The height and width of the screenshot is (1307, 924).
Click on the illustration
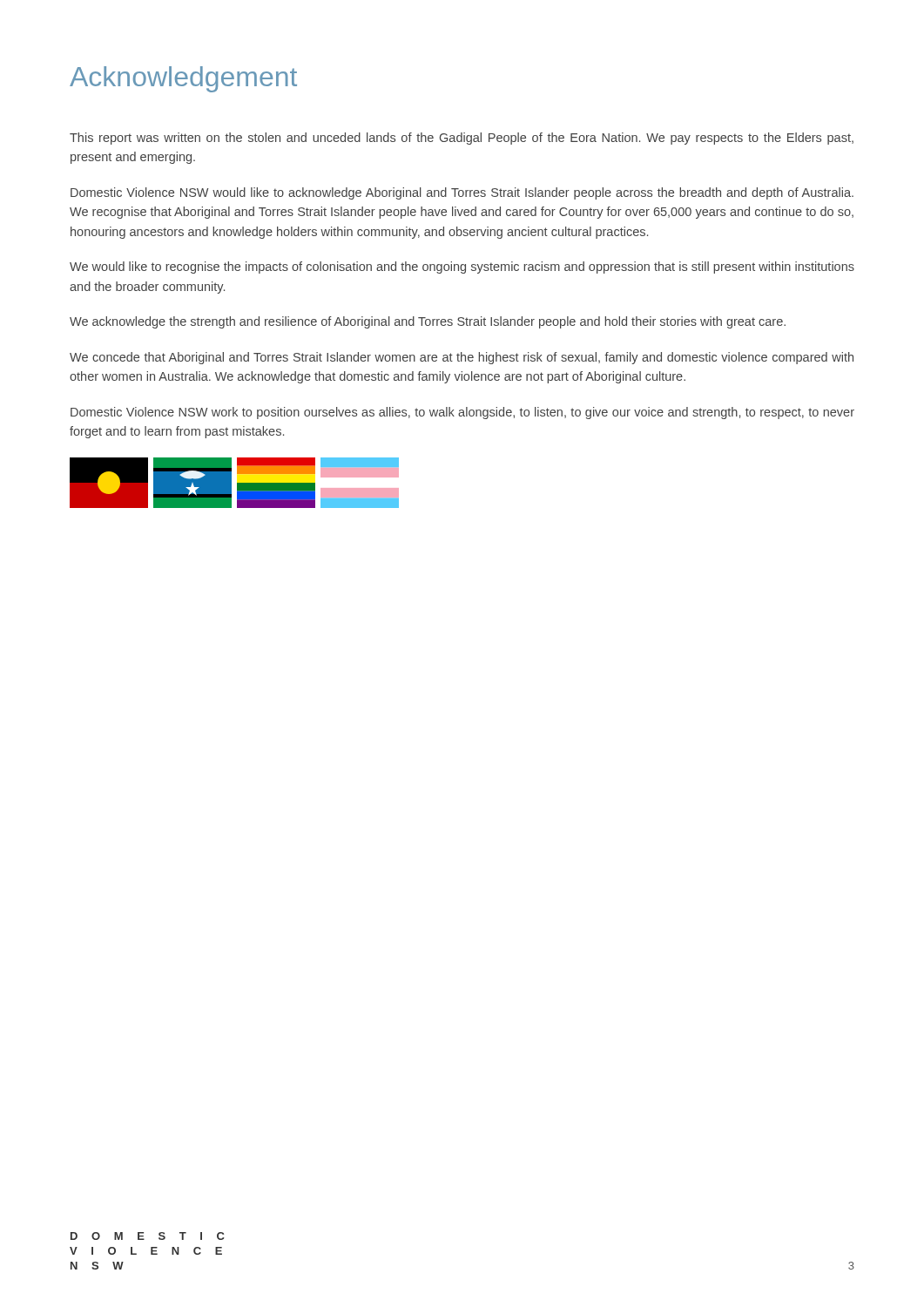tap(462, 482)
